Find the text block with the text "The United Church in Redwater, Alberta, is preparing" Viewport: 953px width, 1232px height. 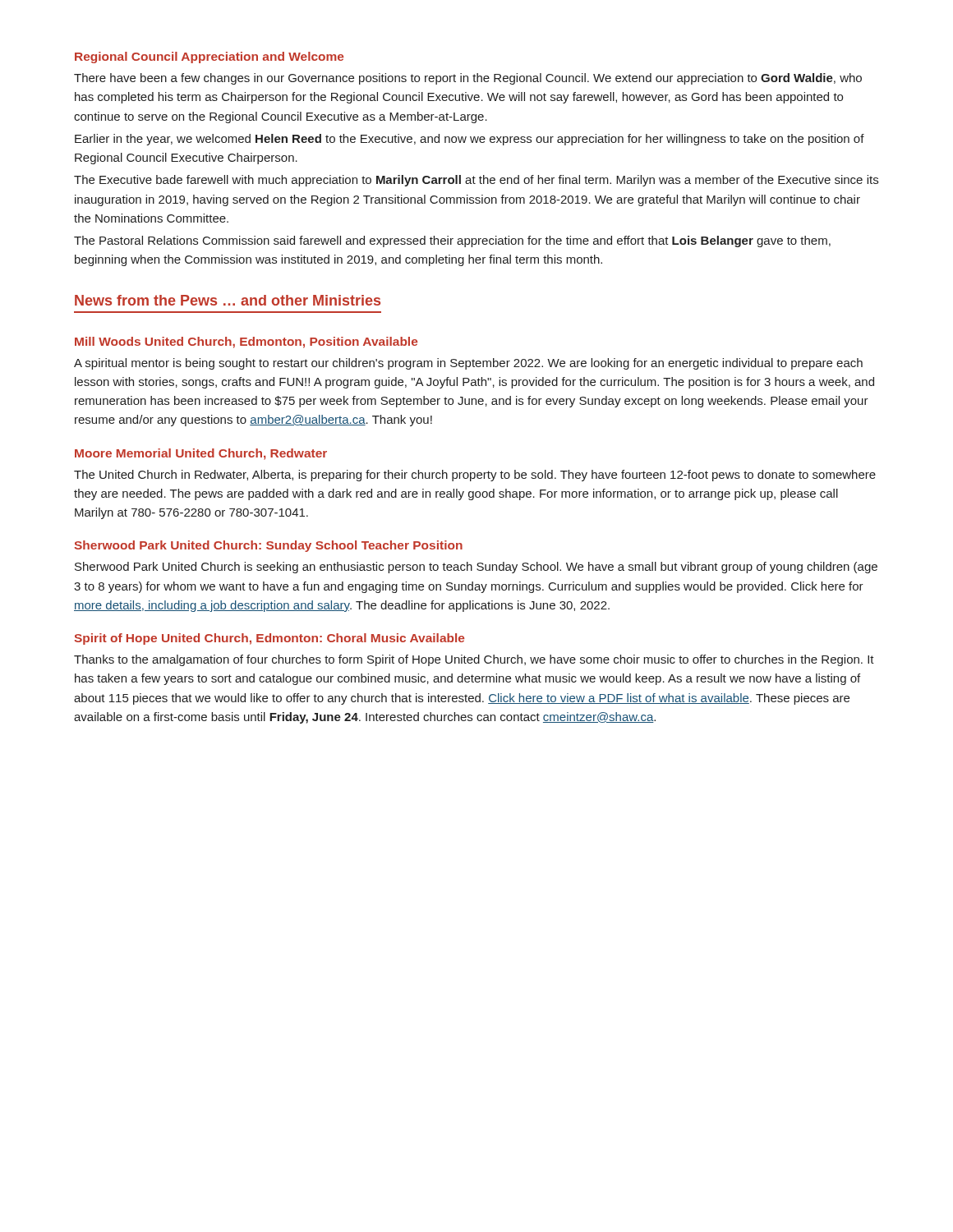[476, 493]
